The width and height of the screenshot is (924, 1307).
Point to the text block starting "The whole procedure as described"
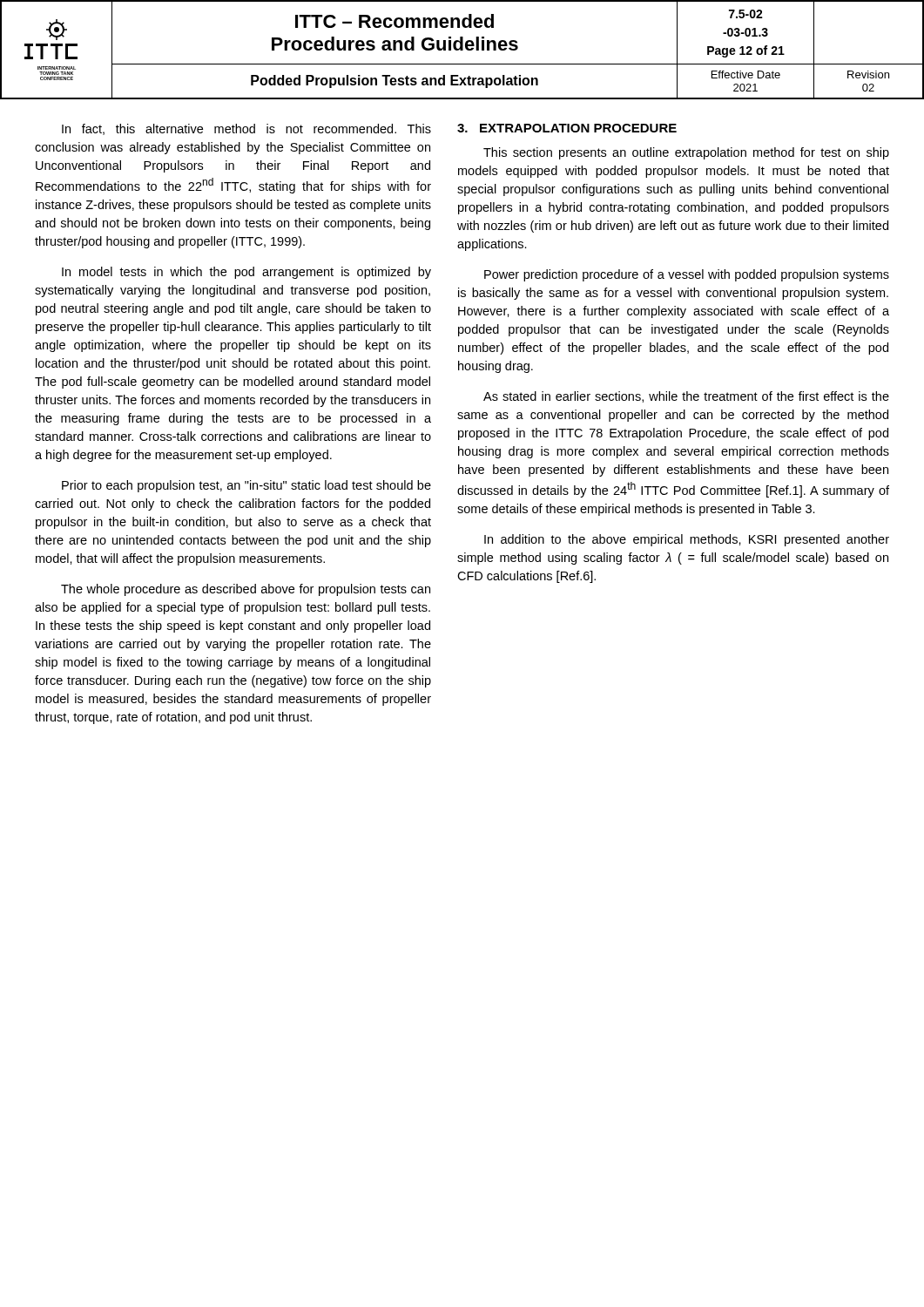pos(233,654)
